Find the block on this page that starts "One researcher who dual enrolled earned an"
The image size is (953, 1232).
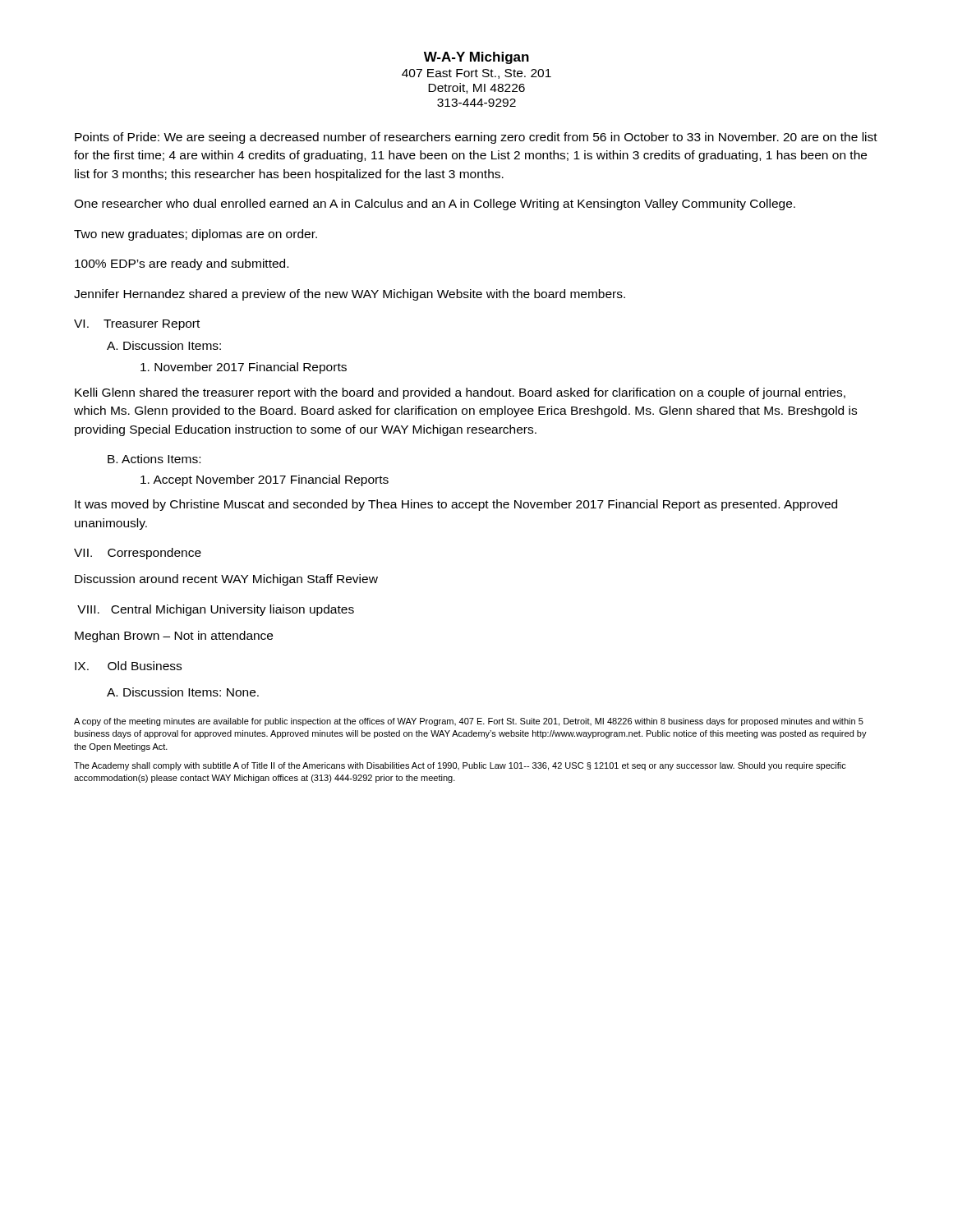tap(435, 204)
